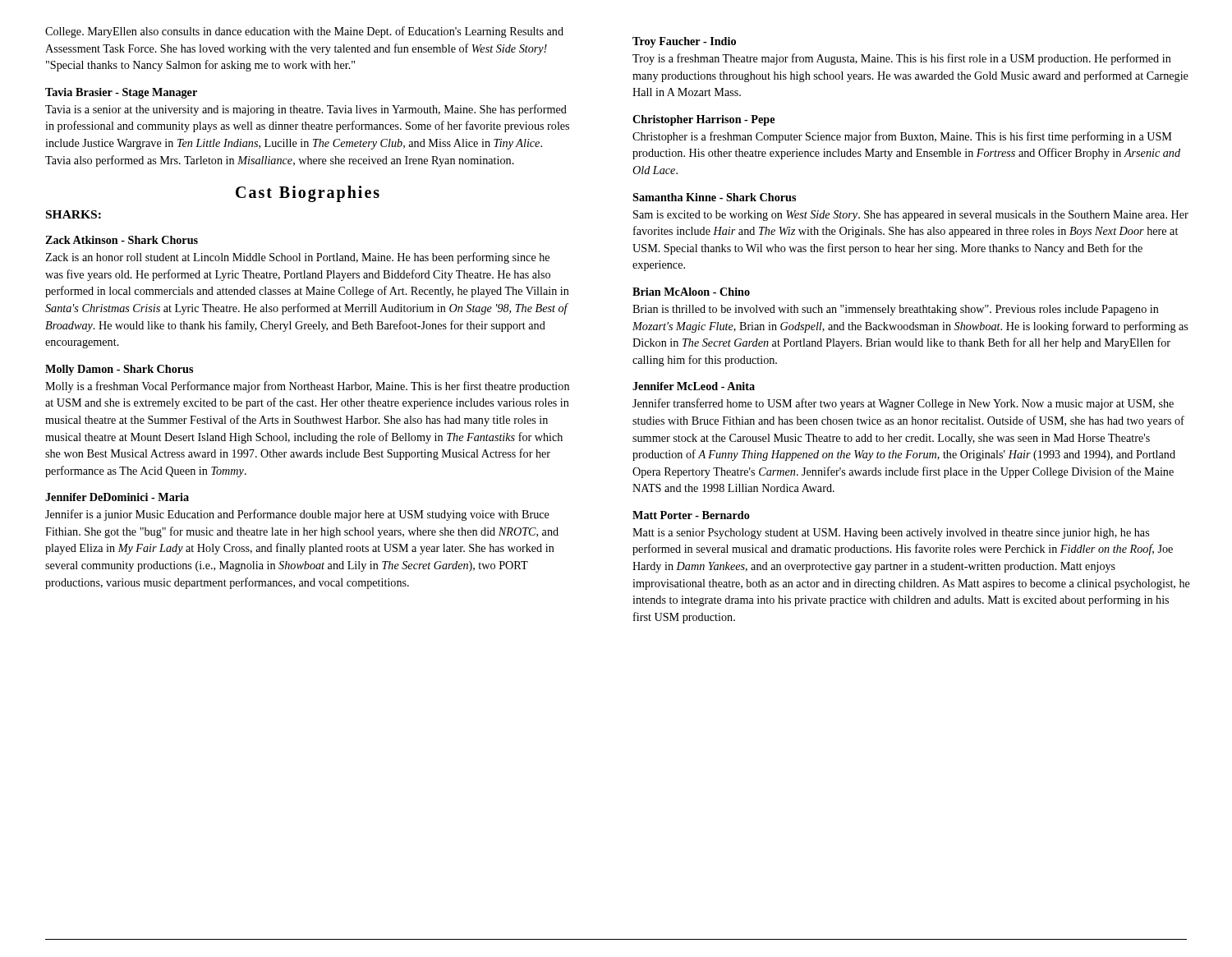Click the passage that begins "Jennifer transferred home to USM"
Image resolution: width=1232 pixels, height=957 pixels.
click(912, 446)
